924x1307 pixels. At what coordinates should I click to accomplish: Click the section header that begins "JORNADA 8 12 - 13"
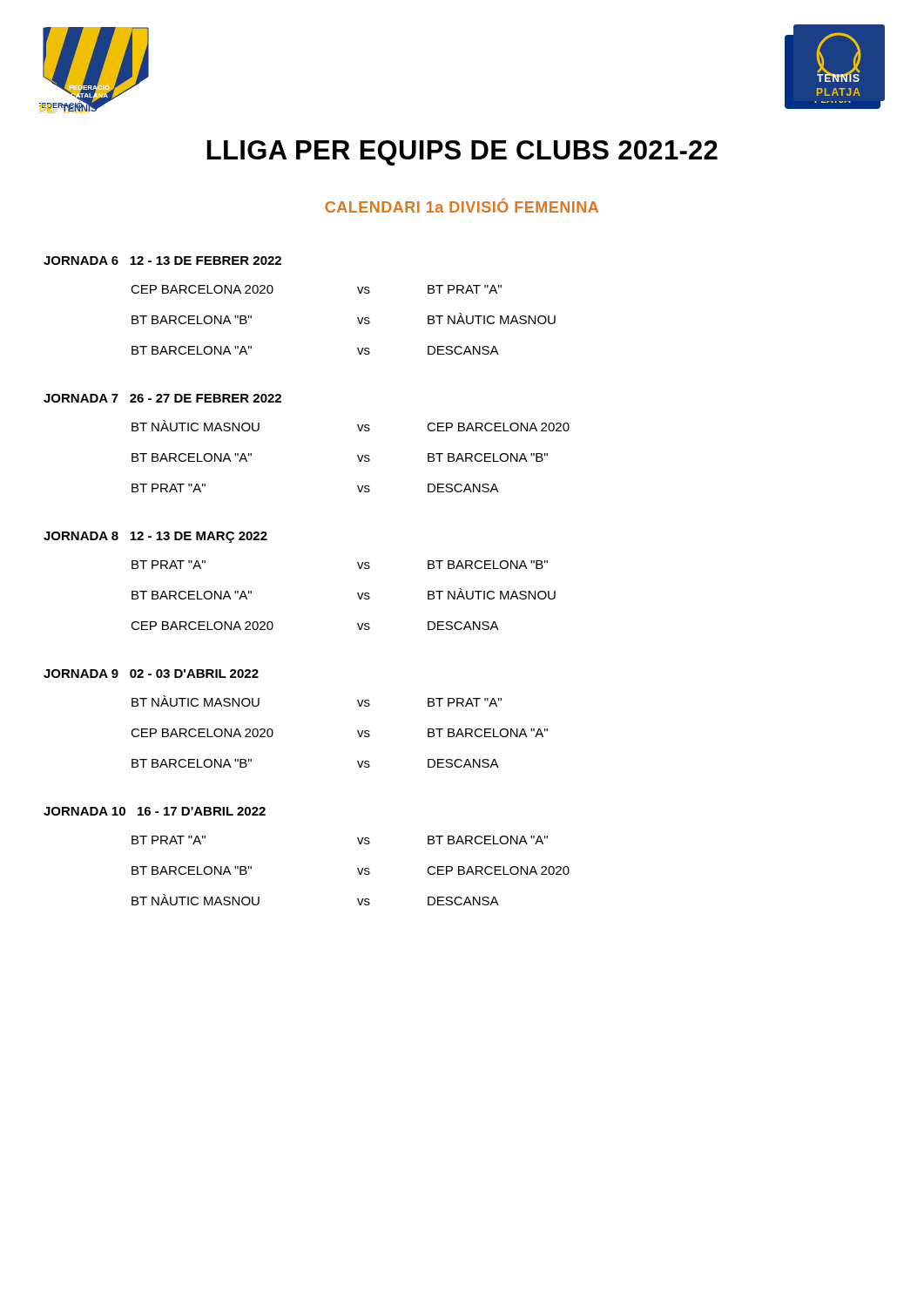155,535
